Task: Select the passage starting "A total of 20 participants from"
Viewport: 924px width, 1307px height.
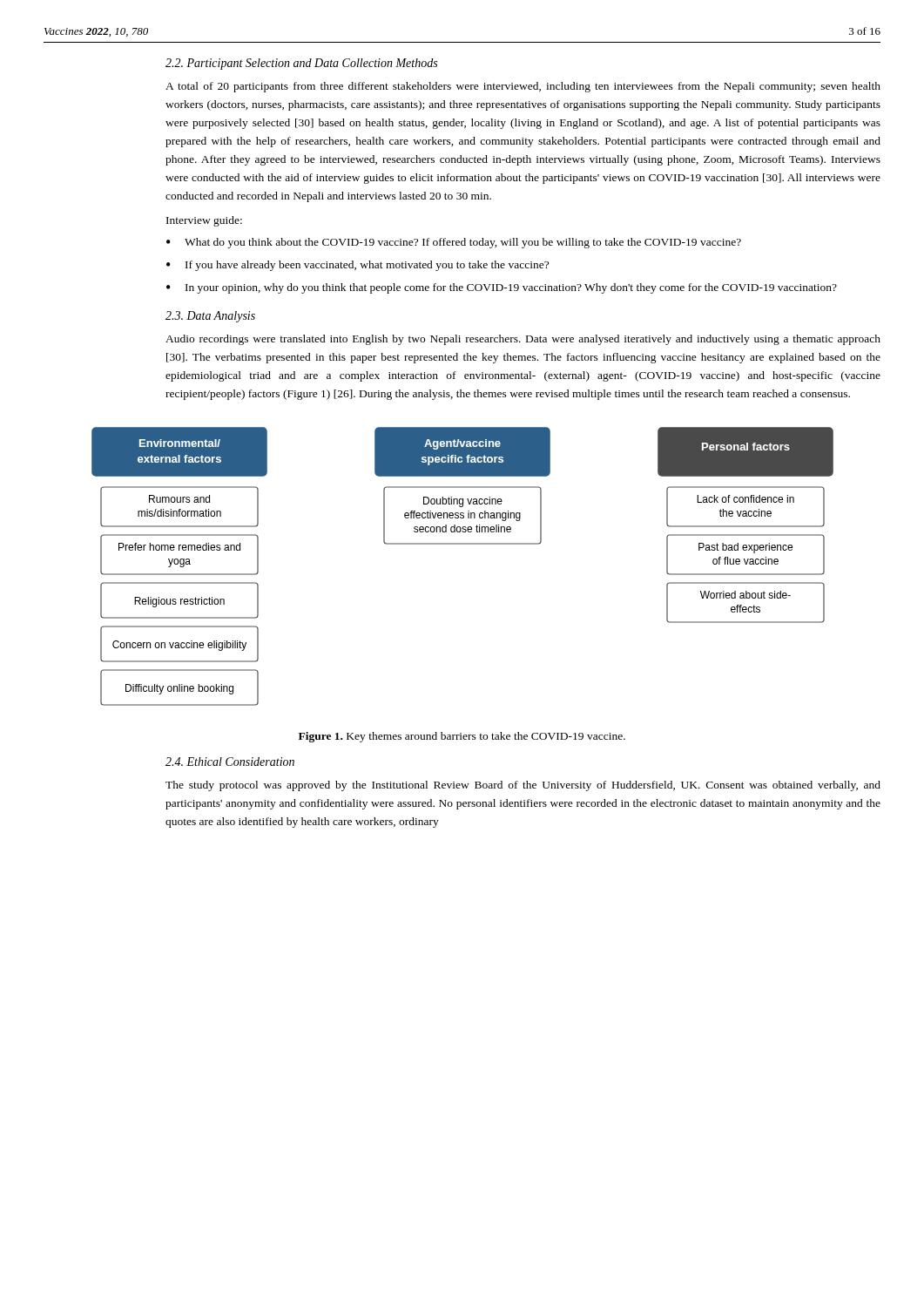Action: [x=523, y=141]
